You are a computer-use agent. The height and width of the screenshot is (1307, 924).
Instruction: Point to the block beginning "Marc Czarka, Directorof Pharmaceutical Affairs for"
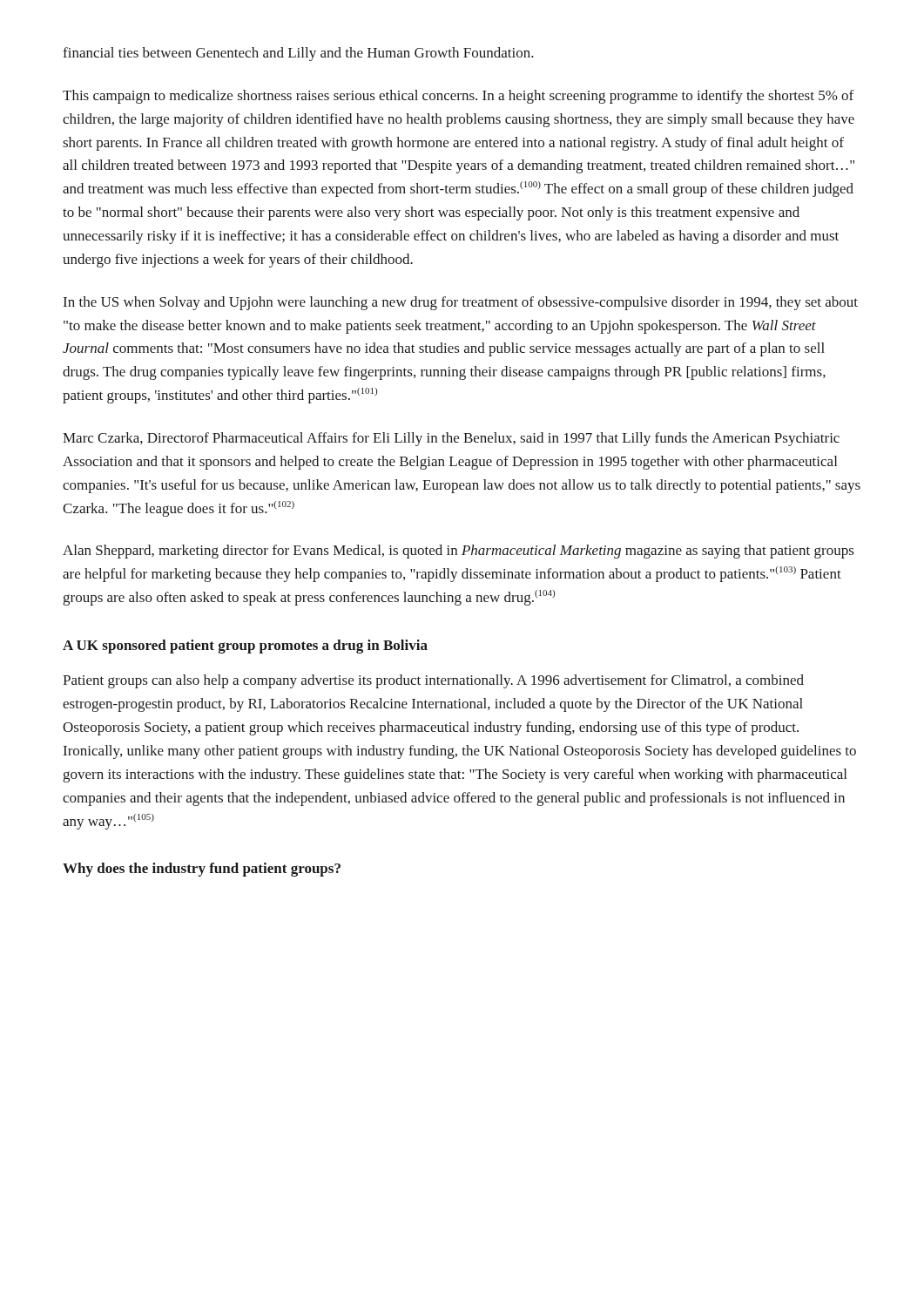[462, 473]
